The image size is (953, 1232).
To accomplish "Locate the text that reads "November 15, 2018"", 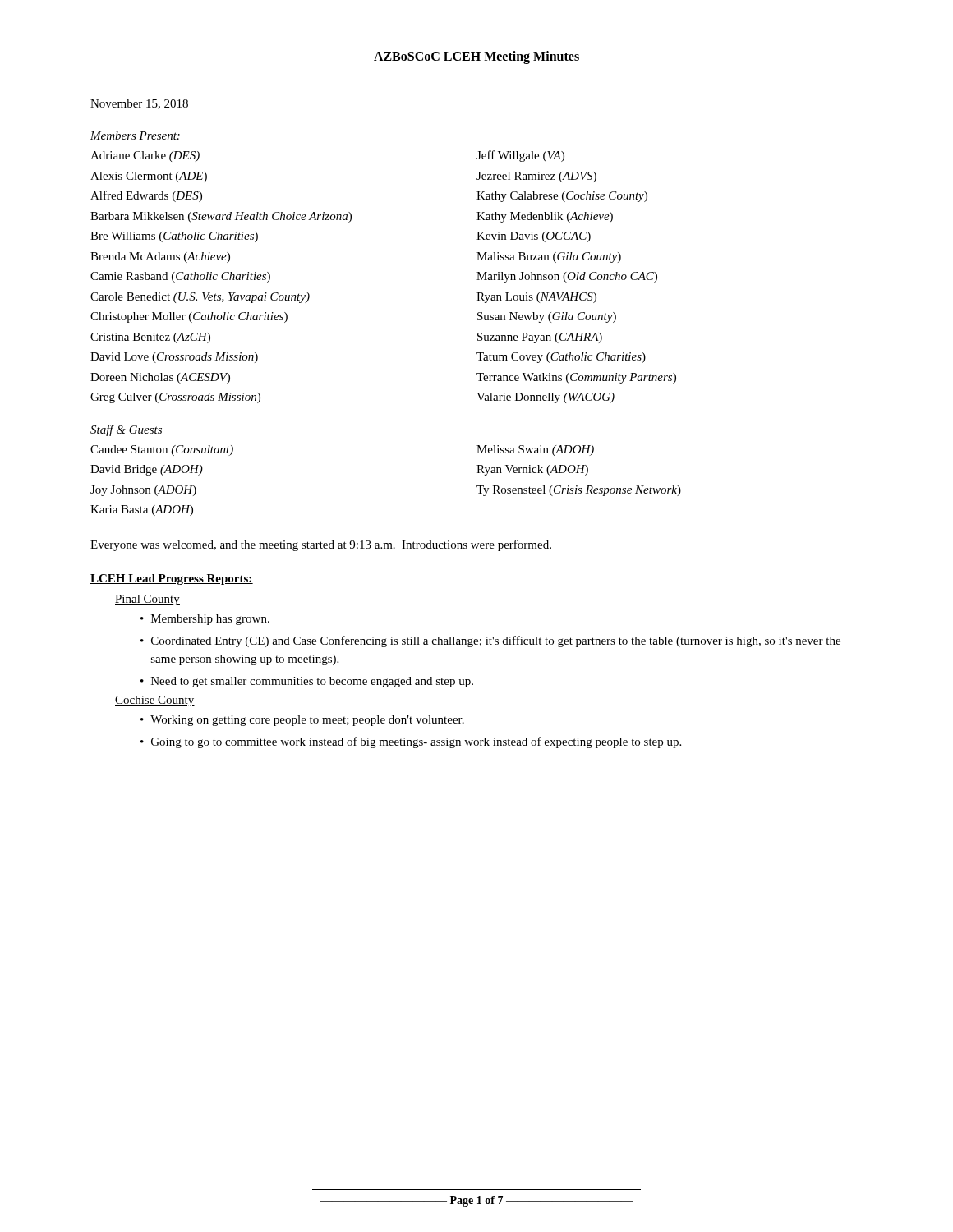I will tap(139, 103).
